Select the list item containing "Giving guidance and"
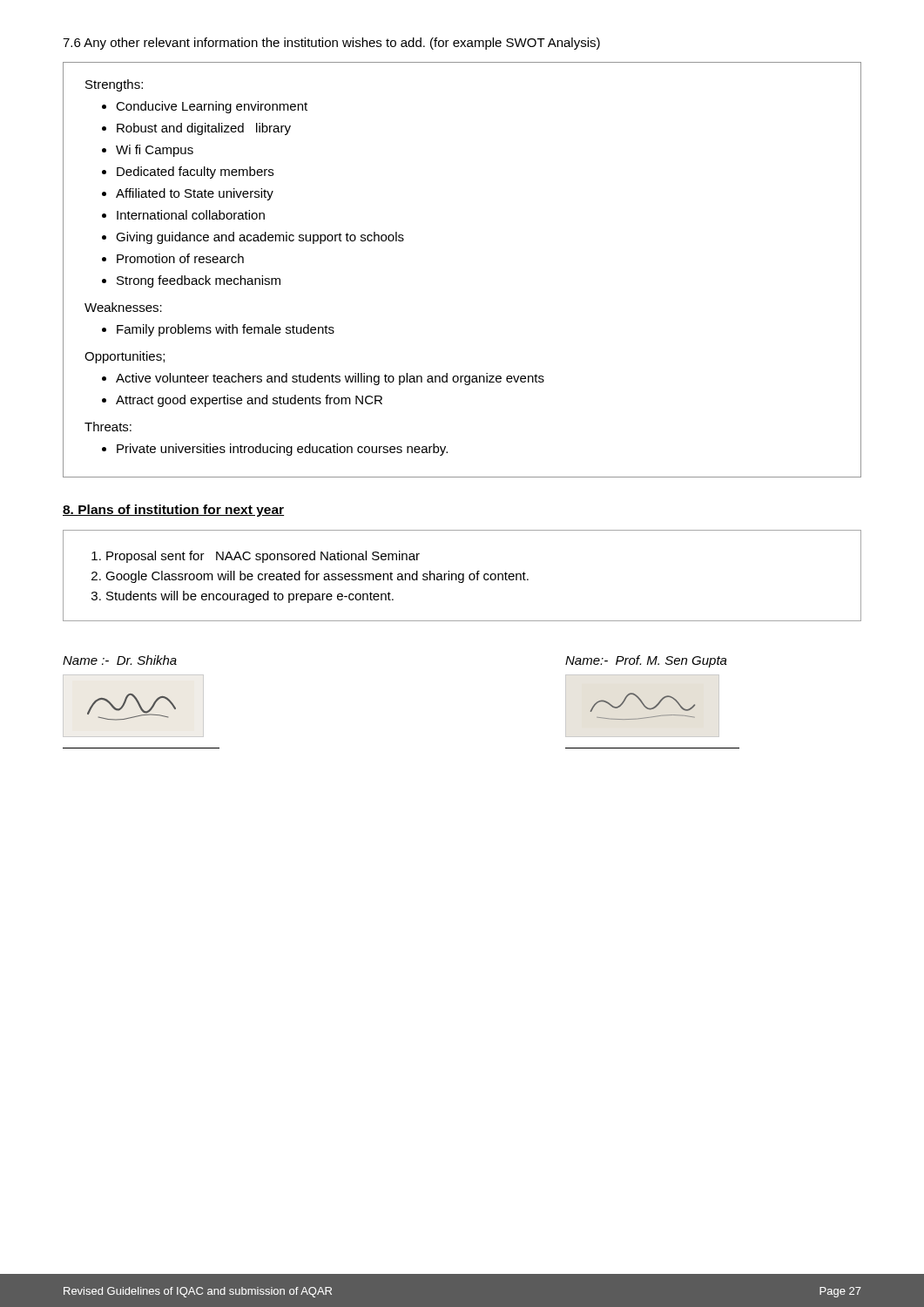 coord(260,237)
